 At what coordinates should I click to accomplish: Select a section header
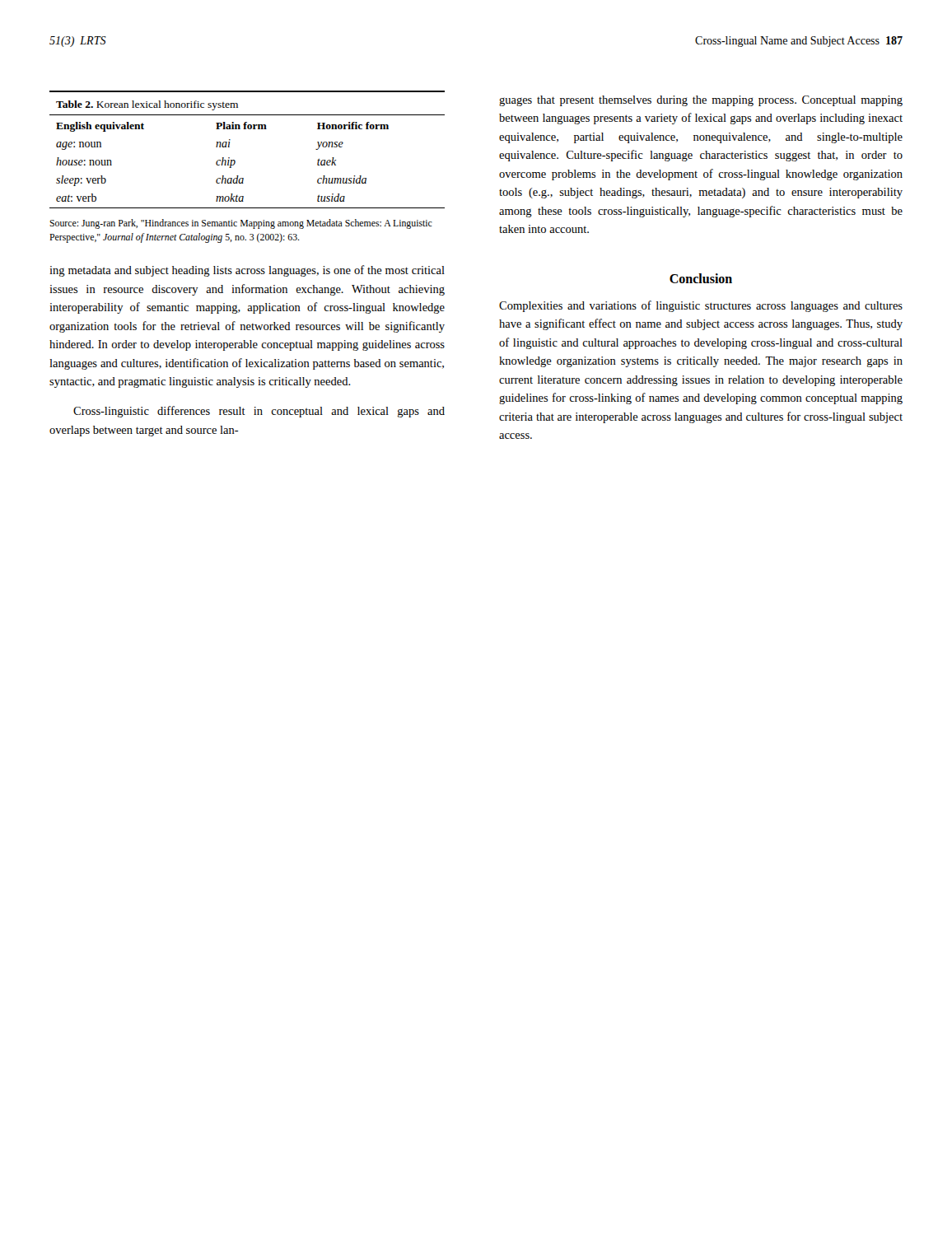point(701,278)
